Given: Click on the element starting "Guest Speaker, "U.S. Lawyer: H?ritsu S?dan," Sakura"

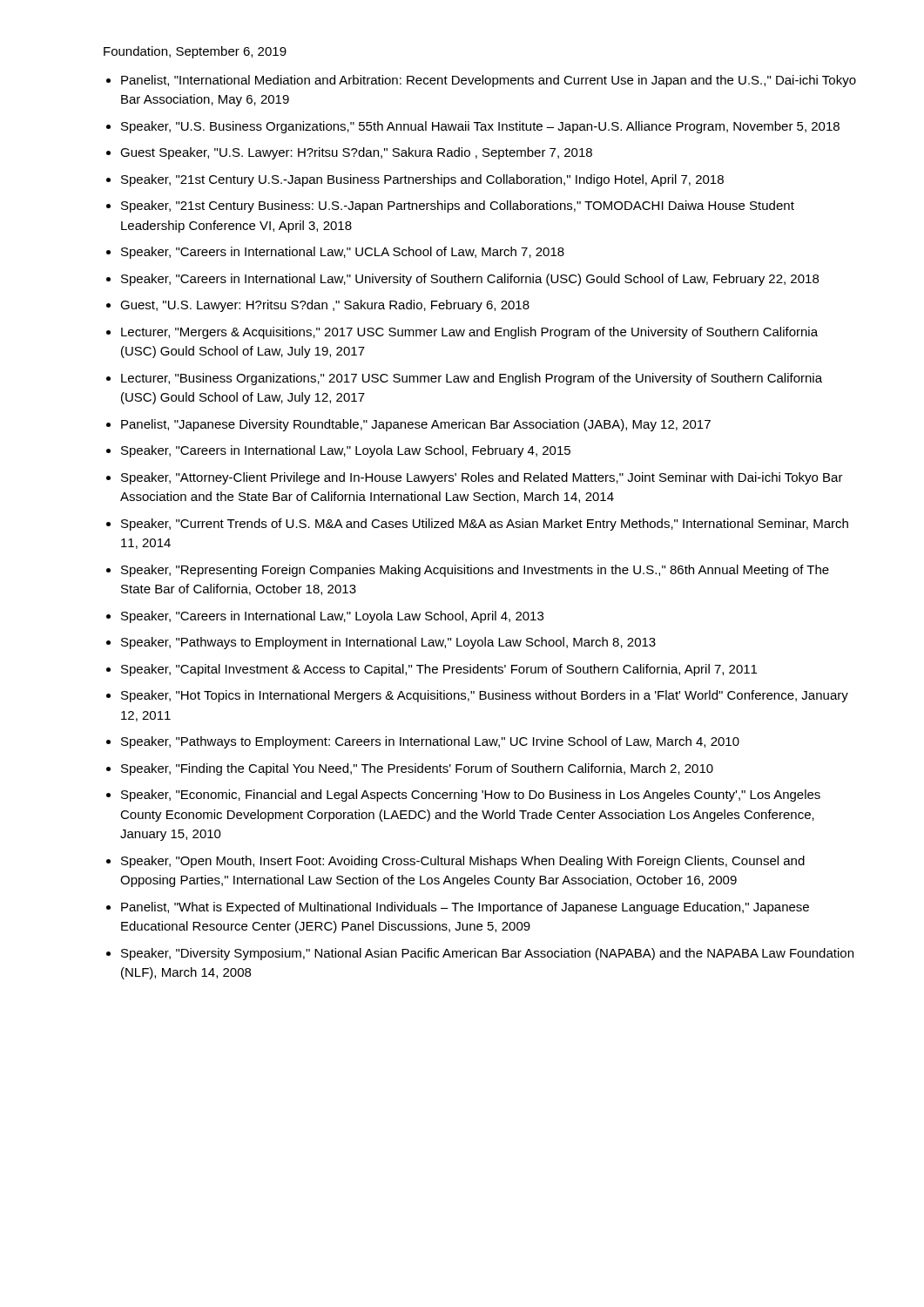Looking at the screenshot, I should click(356, 152).
